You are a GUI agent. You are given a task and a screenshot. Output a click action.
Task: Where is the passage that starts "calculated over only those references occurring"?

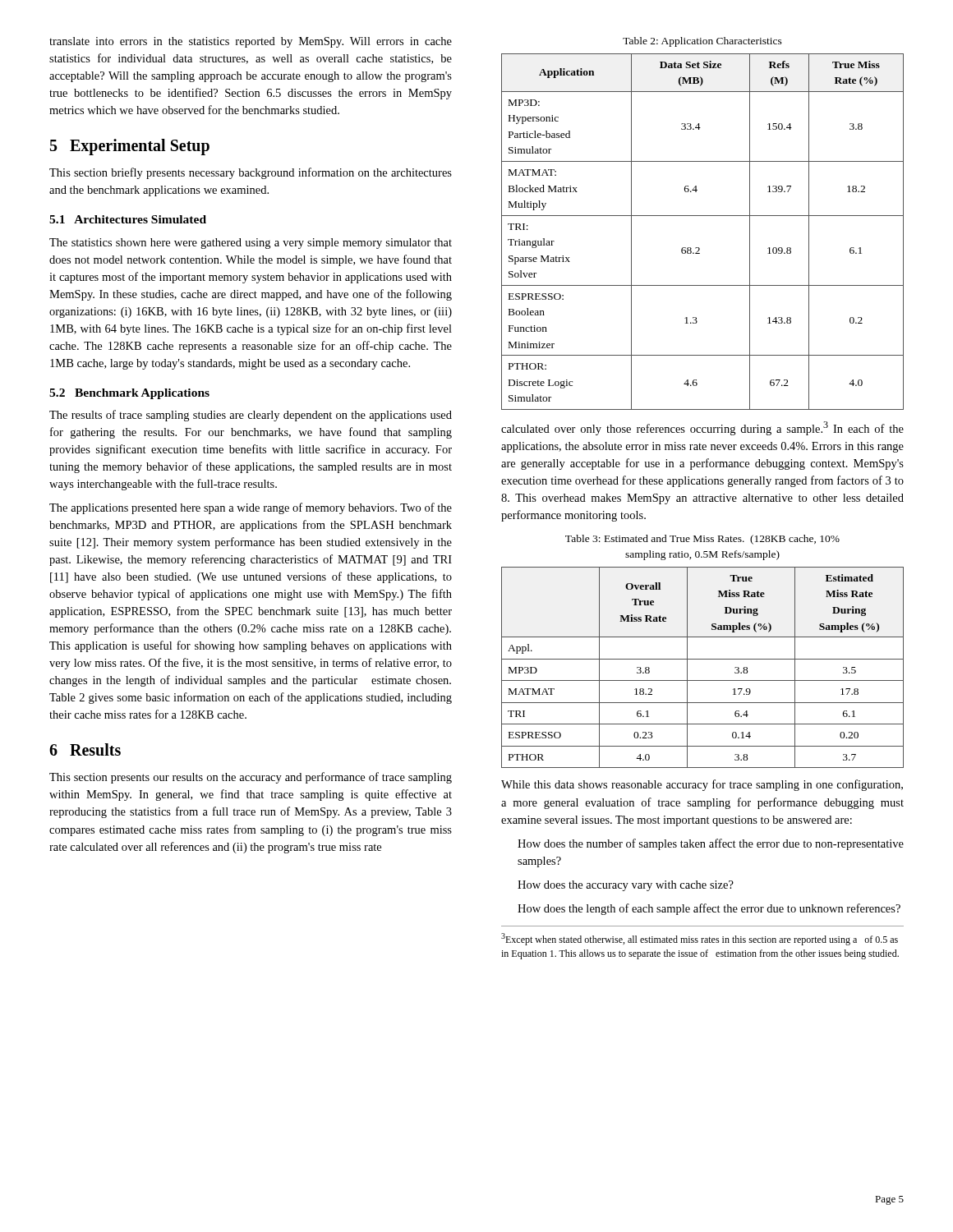click(702, 471)
